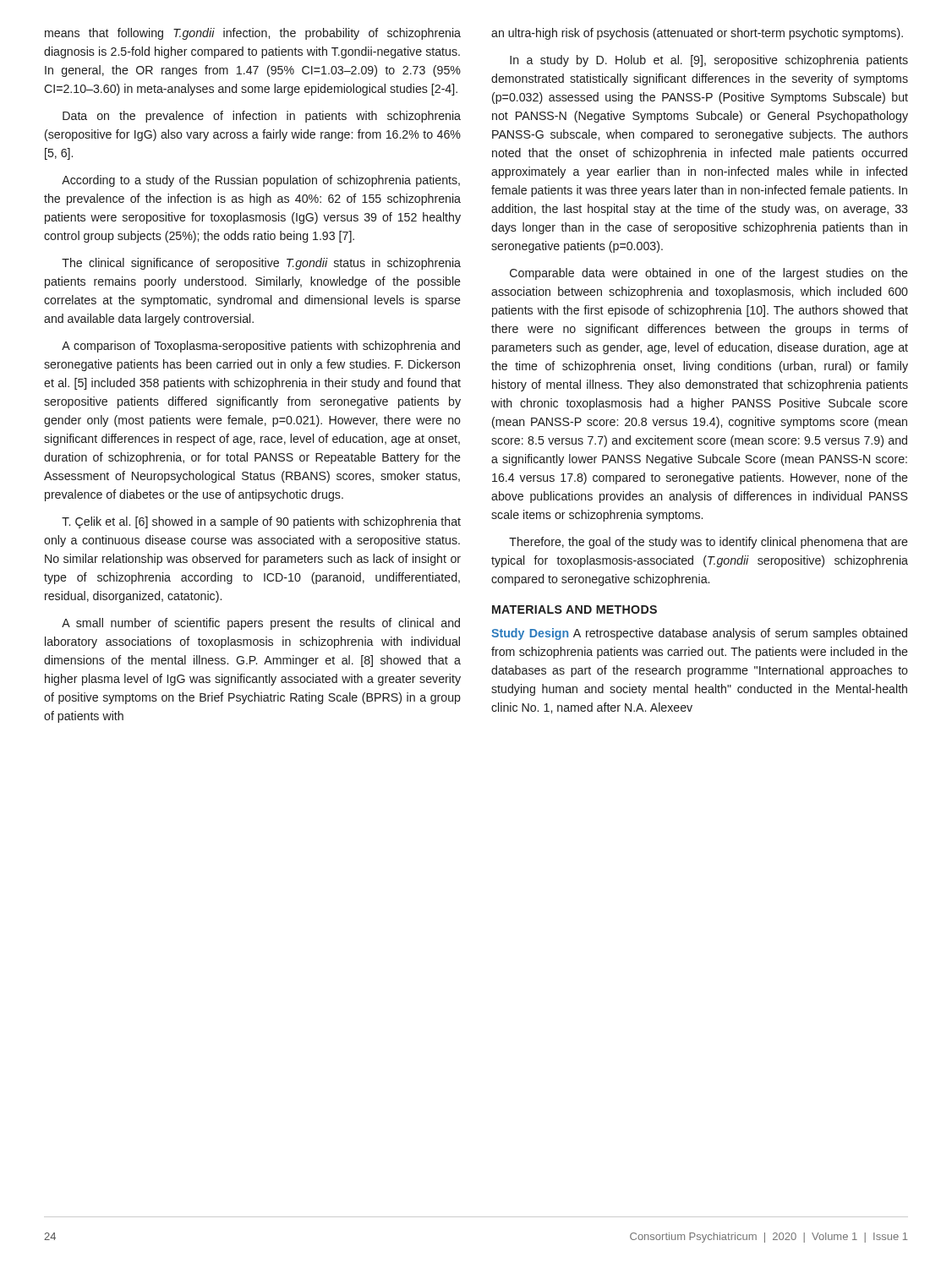This screenshot has width=952, height=1268.
Task: Navigate to the passage starting "The clinical significance"
Action: [x=252, y=291]
